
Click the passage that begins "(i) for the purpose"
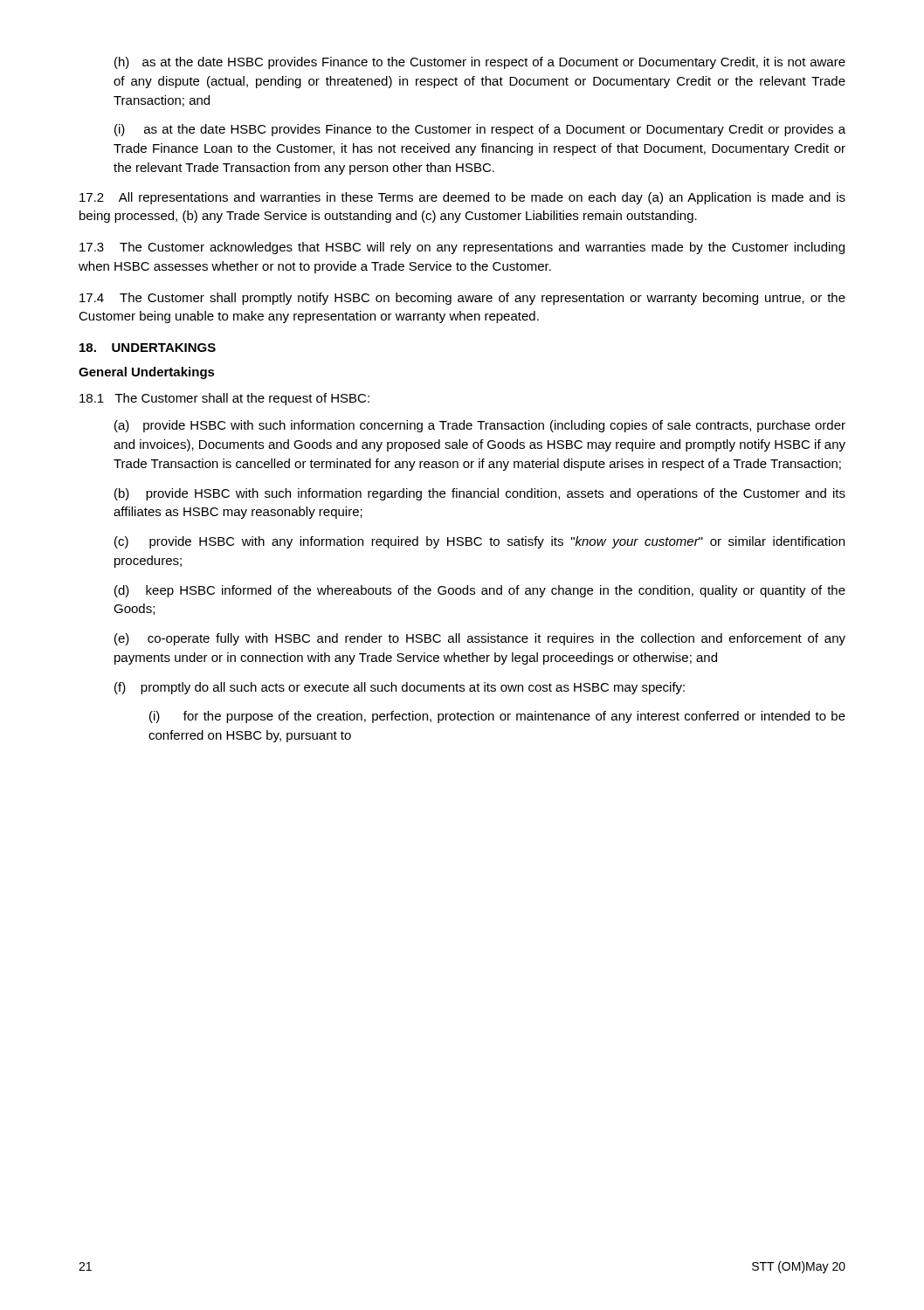[497, 725]
